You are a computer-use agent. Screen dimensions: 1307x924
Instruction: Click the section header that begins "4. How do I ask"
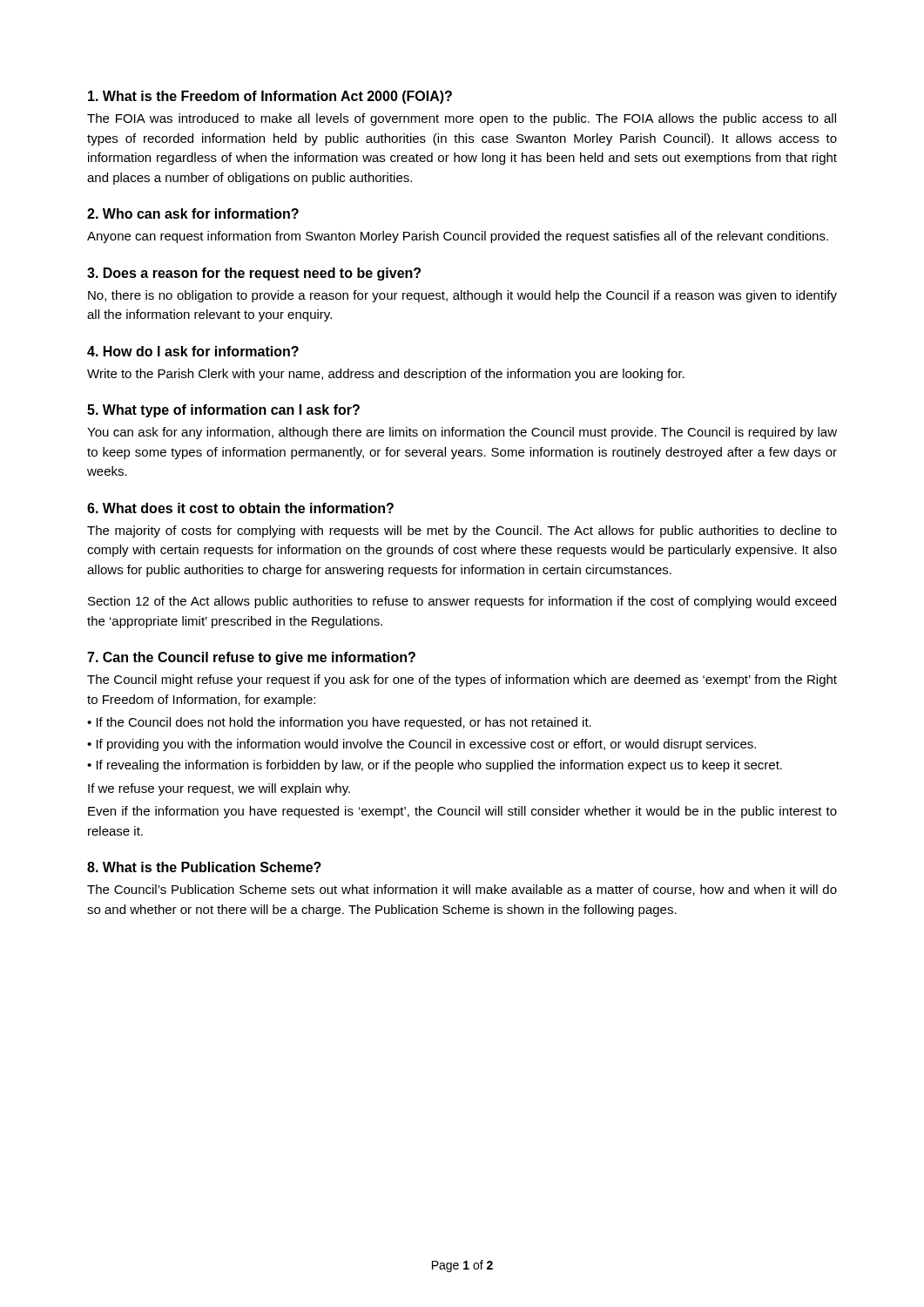coord(193,351)
